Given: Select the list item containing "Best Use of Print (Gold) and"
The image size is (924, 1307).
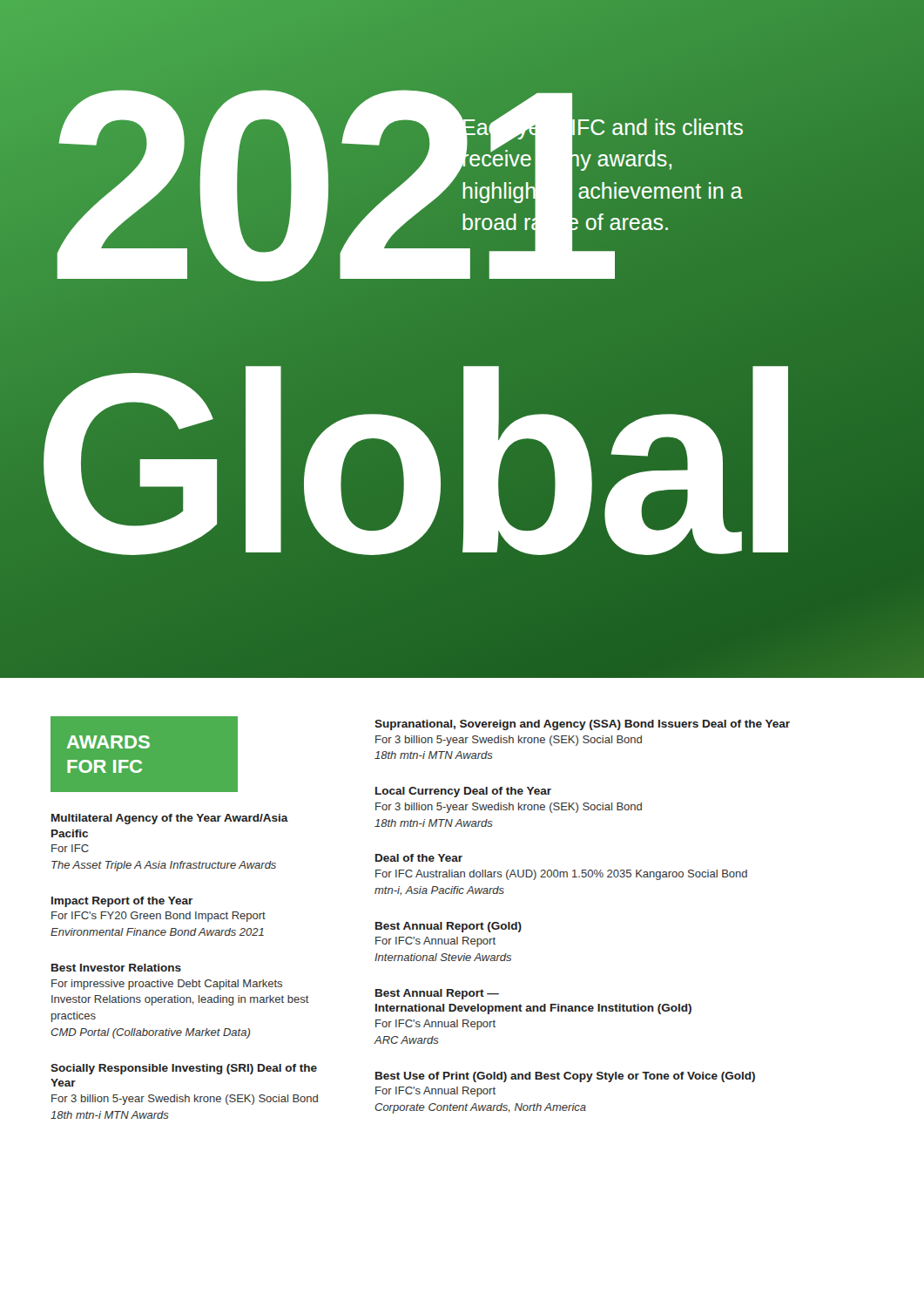Looking at the screenshot, I should (565, 1077).
